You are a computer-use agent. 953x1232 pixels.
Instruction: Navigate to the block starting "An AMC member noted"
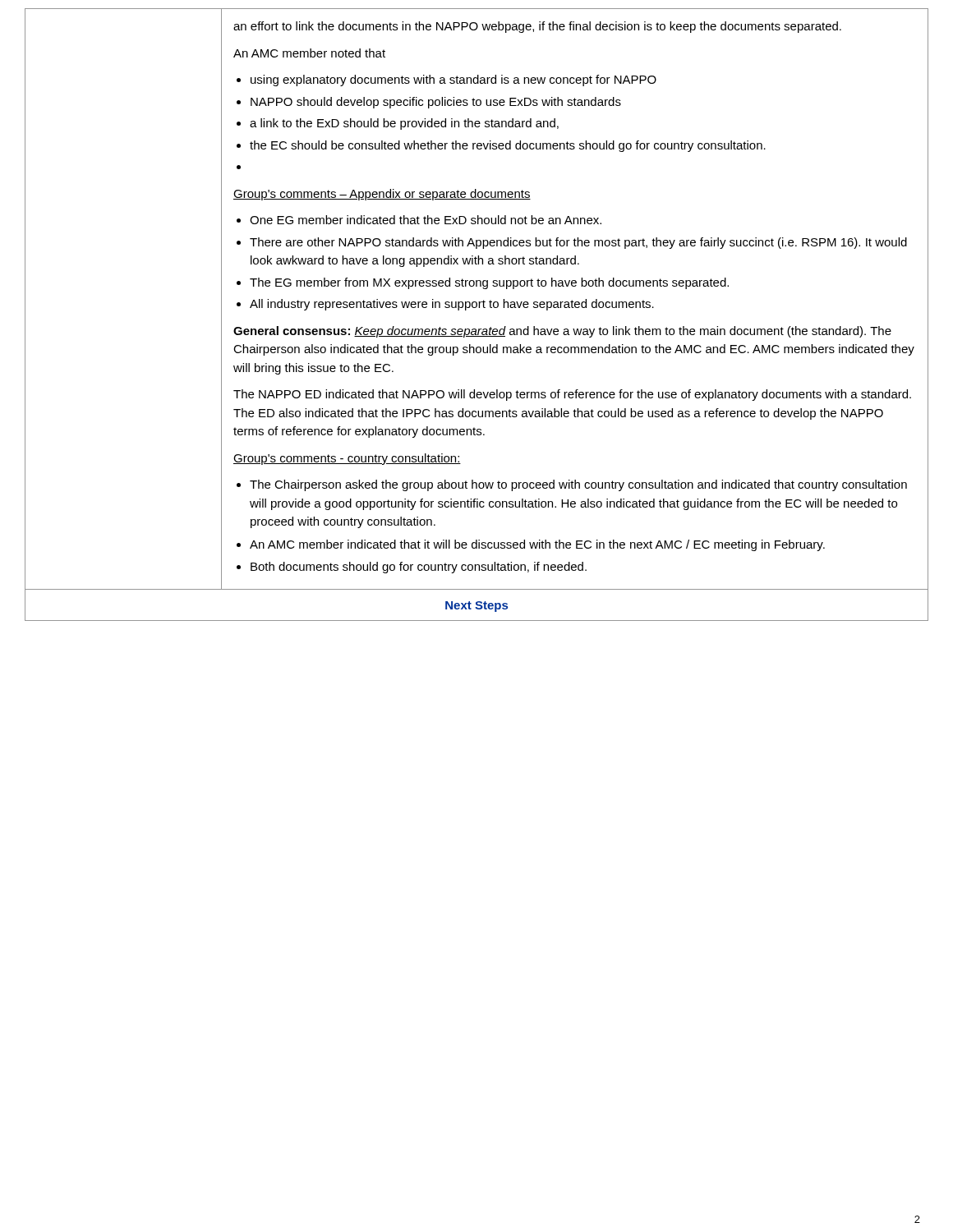click(309, 53)
